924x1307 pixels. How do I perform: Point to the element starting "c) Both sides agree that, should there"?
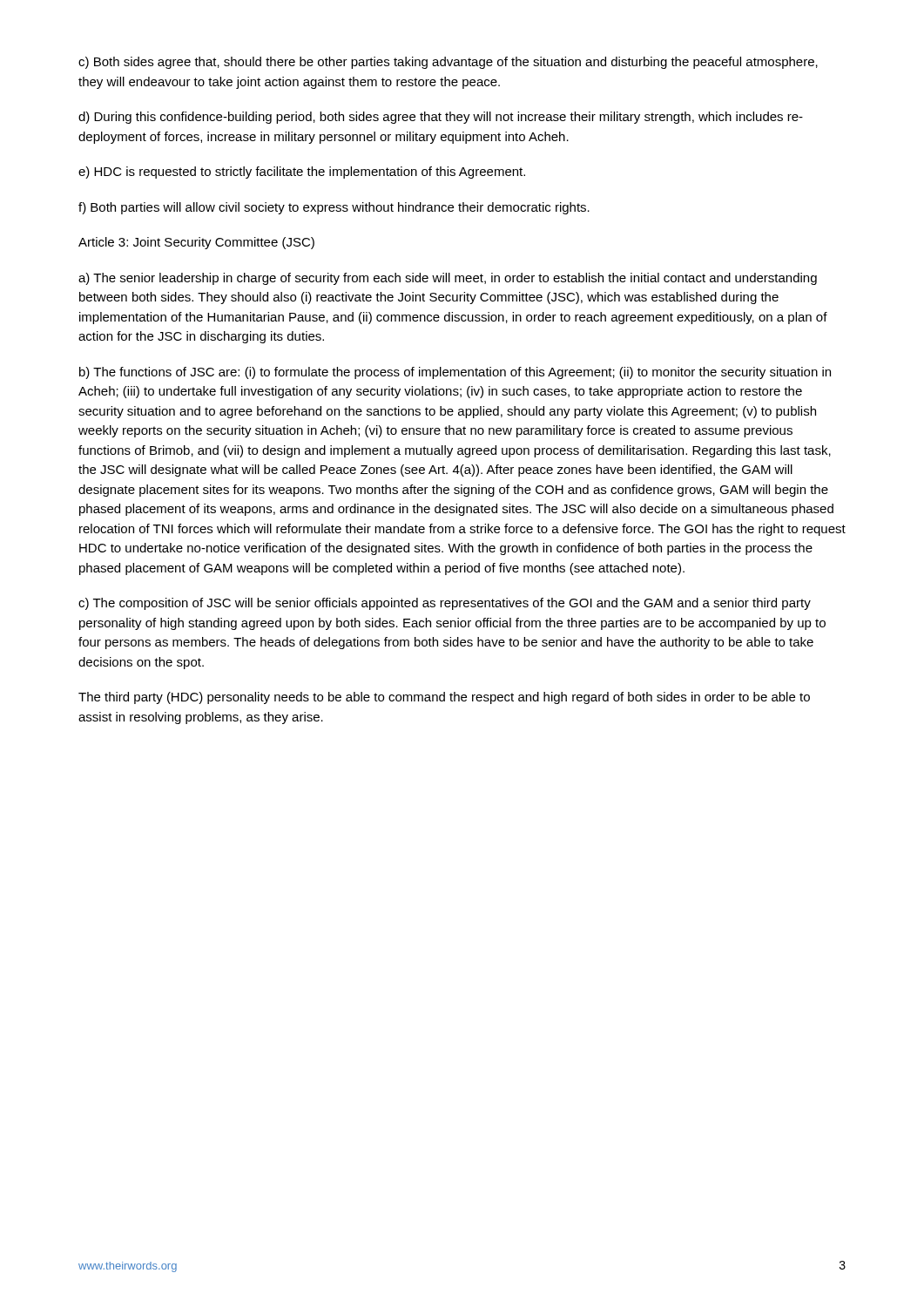click(448, 71)
